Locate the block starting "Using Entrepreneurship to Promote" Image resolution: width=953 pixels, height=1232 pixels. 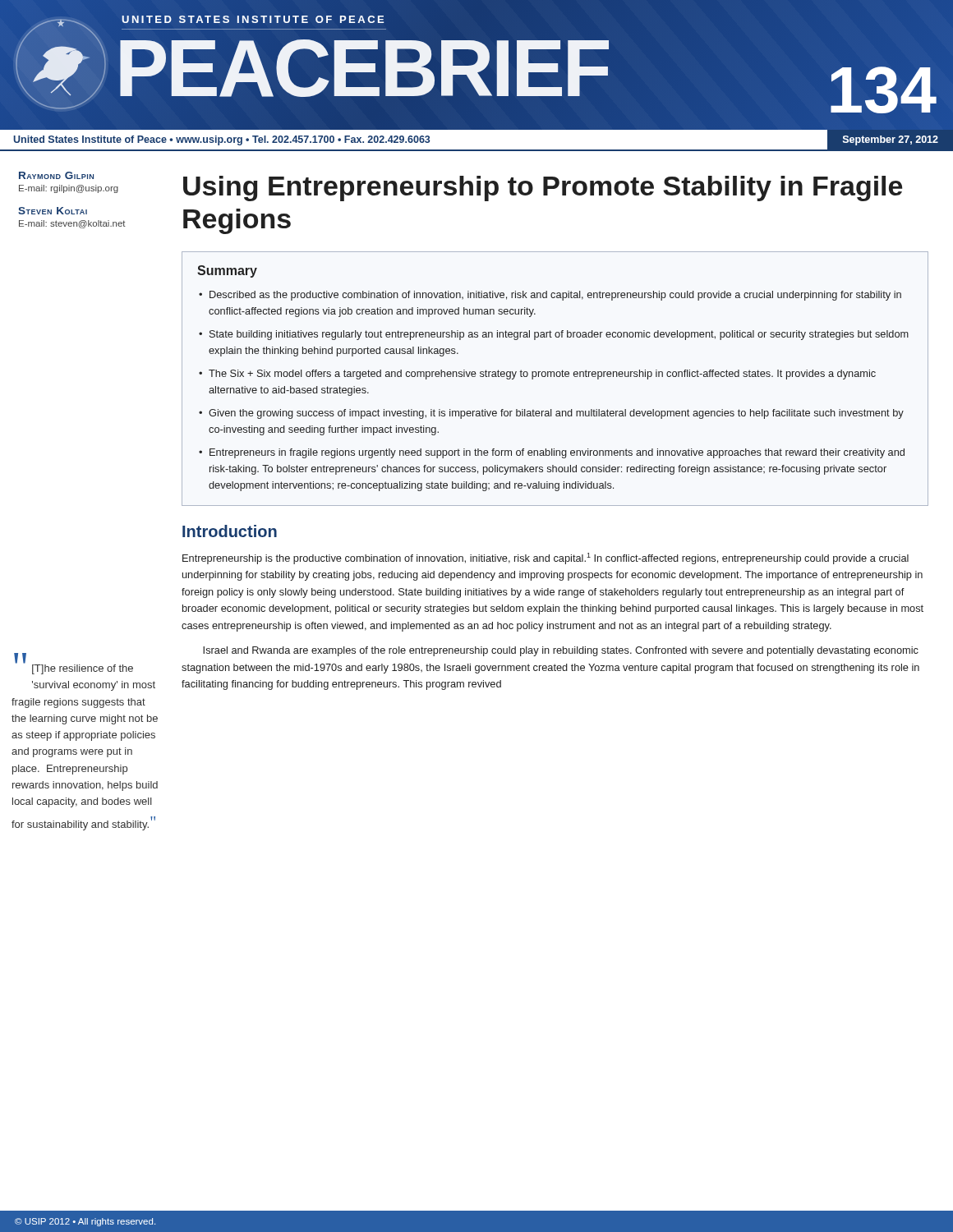point(542,202)
